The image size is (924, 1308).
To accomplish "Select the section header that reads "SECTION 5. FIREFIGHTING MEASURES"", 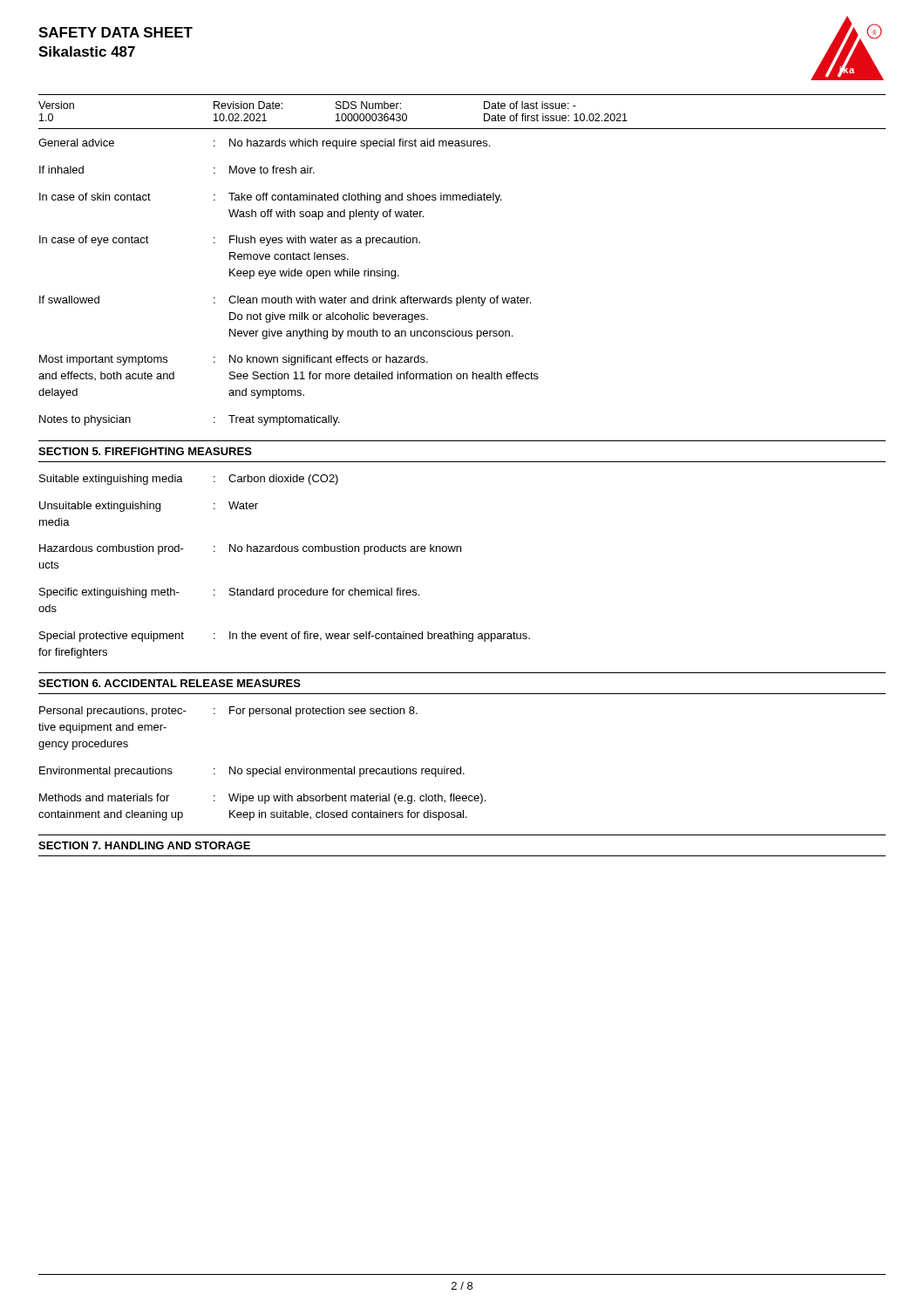I will point(145,451).
